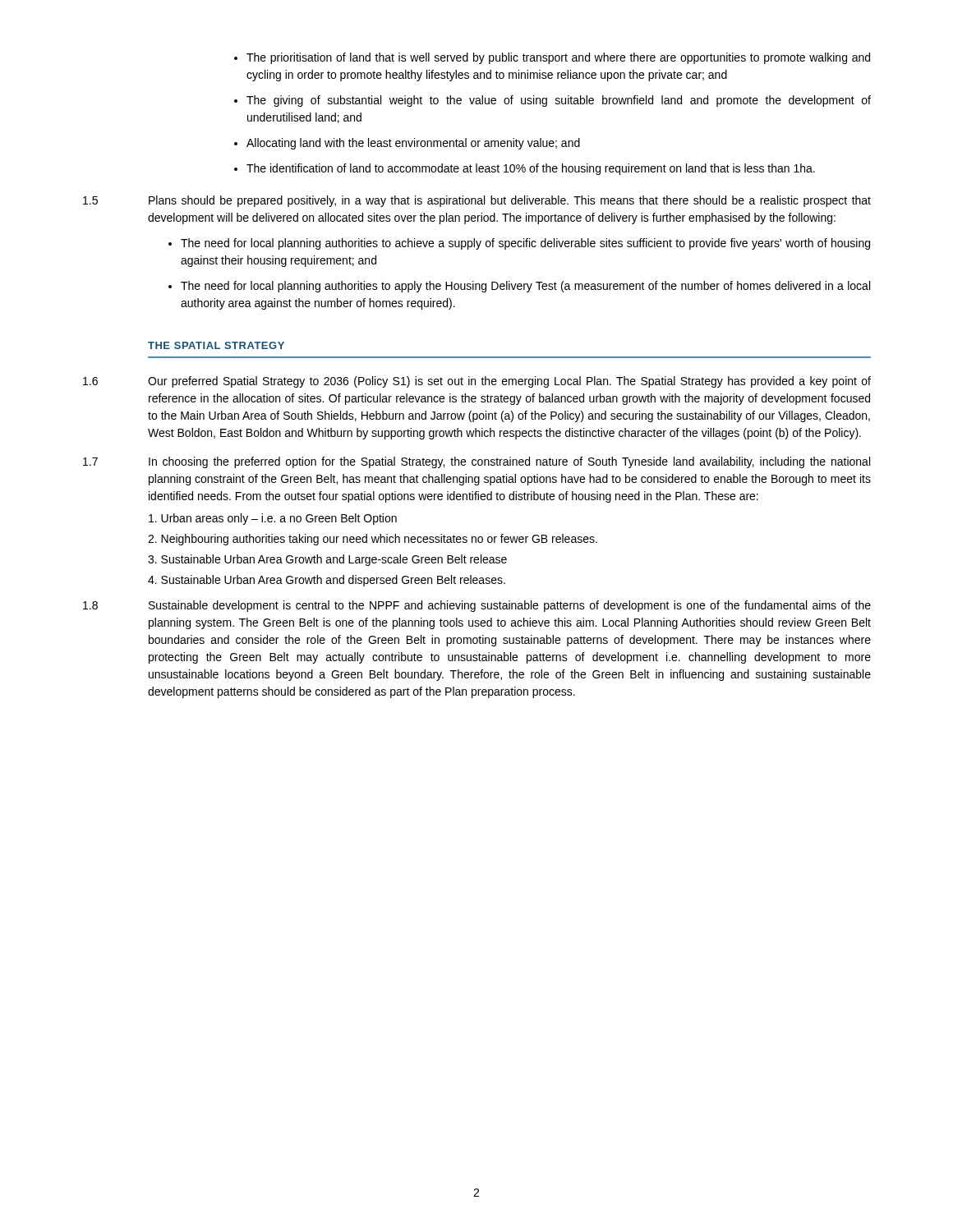The height and width of the screenshot is (1232, 953).
Task: Click on the list item that says "4. Sustainable Urban Area"
Action: coord(509,580)
